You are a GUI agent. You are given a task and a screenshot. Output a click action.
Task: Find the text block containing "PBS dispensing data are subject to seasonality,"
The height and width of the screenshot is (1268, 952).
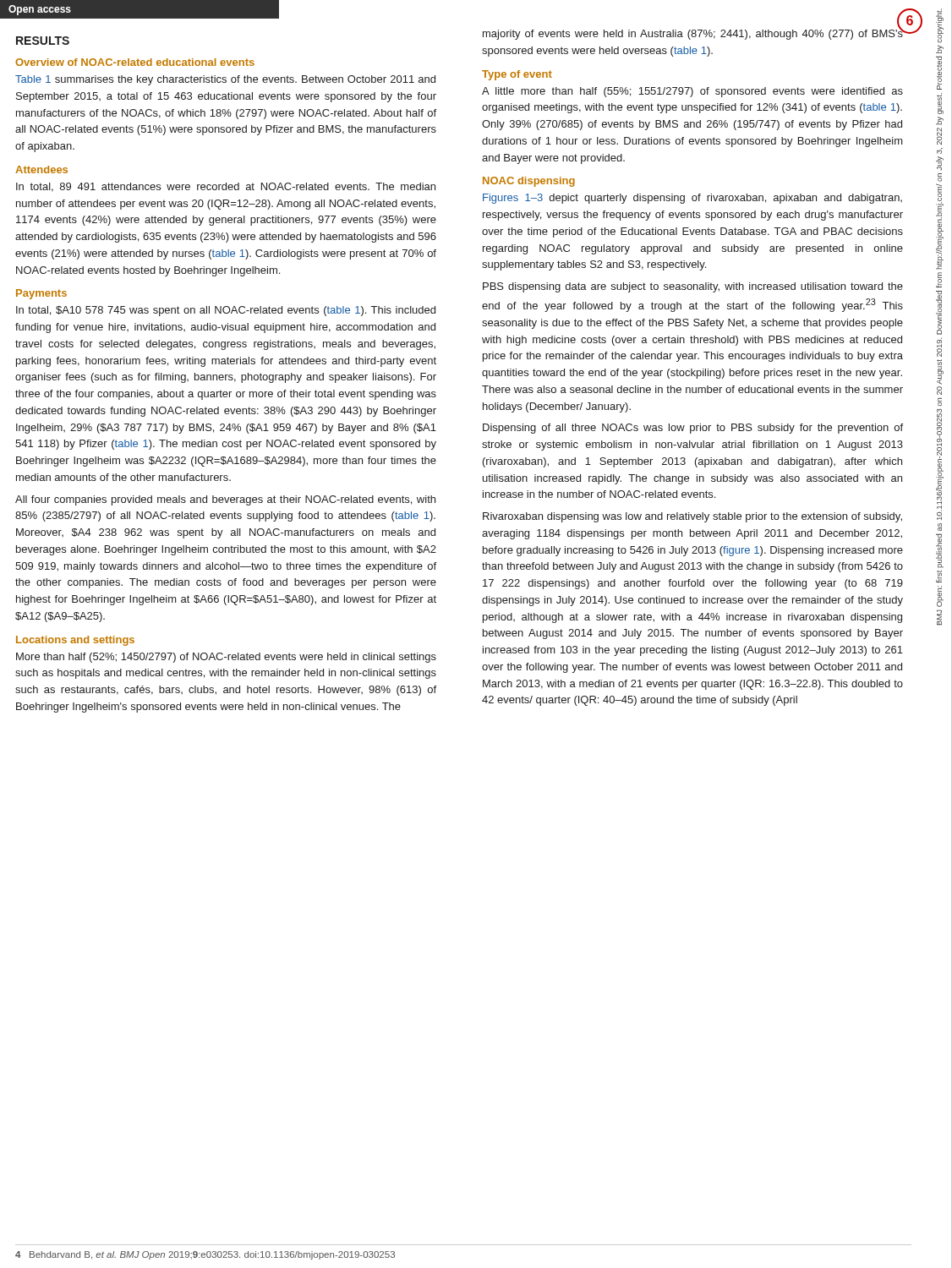(x=692, y=346)
